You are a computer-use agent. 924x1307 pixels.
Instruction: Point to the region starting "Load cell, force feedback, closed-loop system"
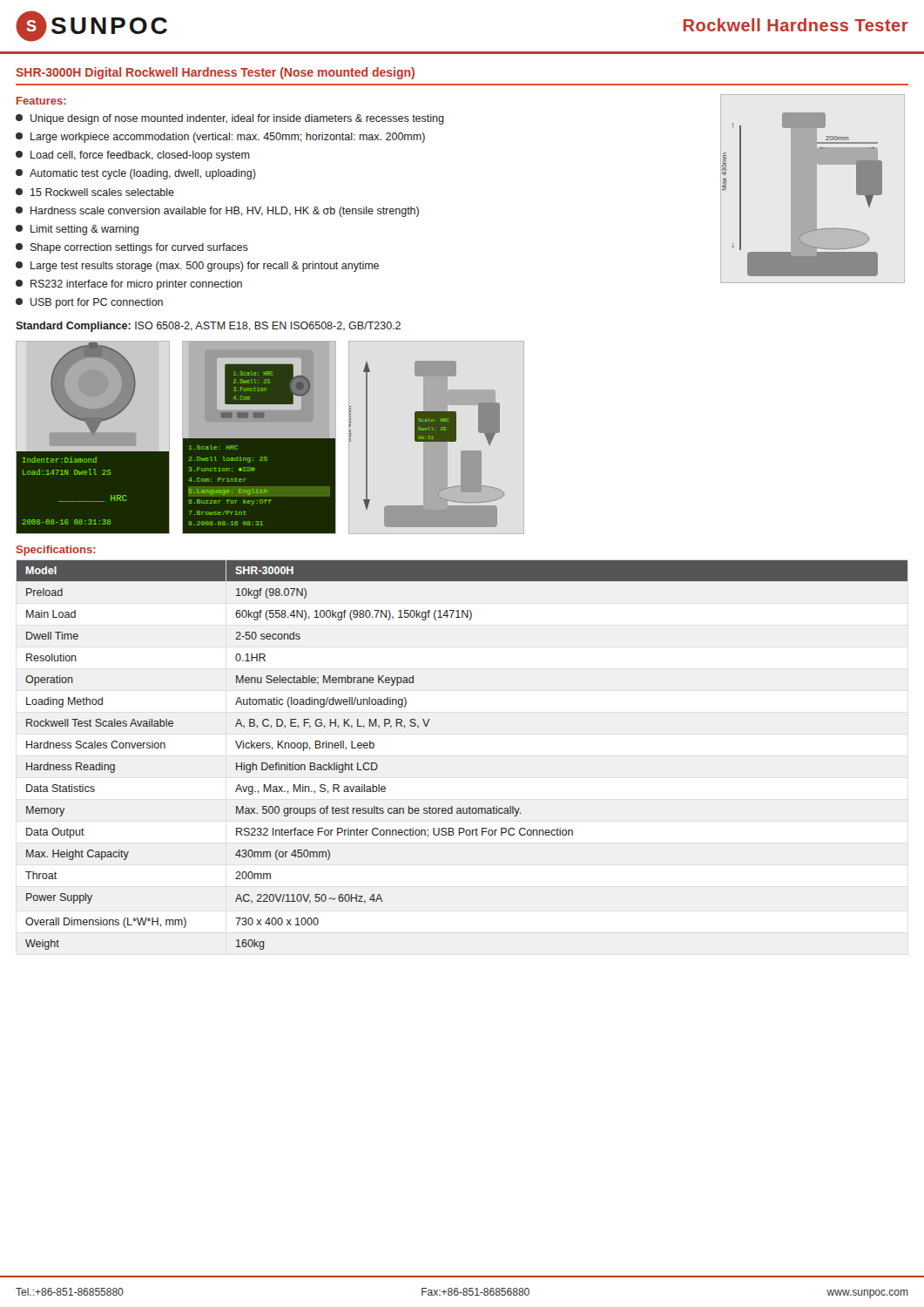coord(133,155)
